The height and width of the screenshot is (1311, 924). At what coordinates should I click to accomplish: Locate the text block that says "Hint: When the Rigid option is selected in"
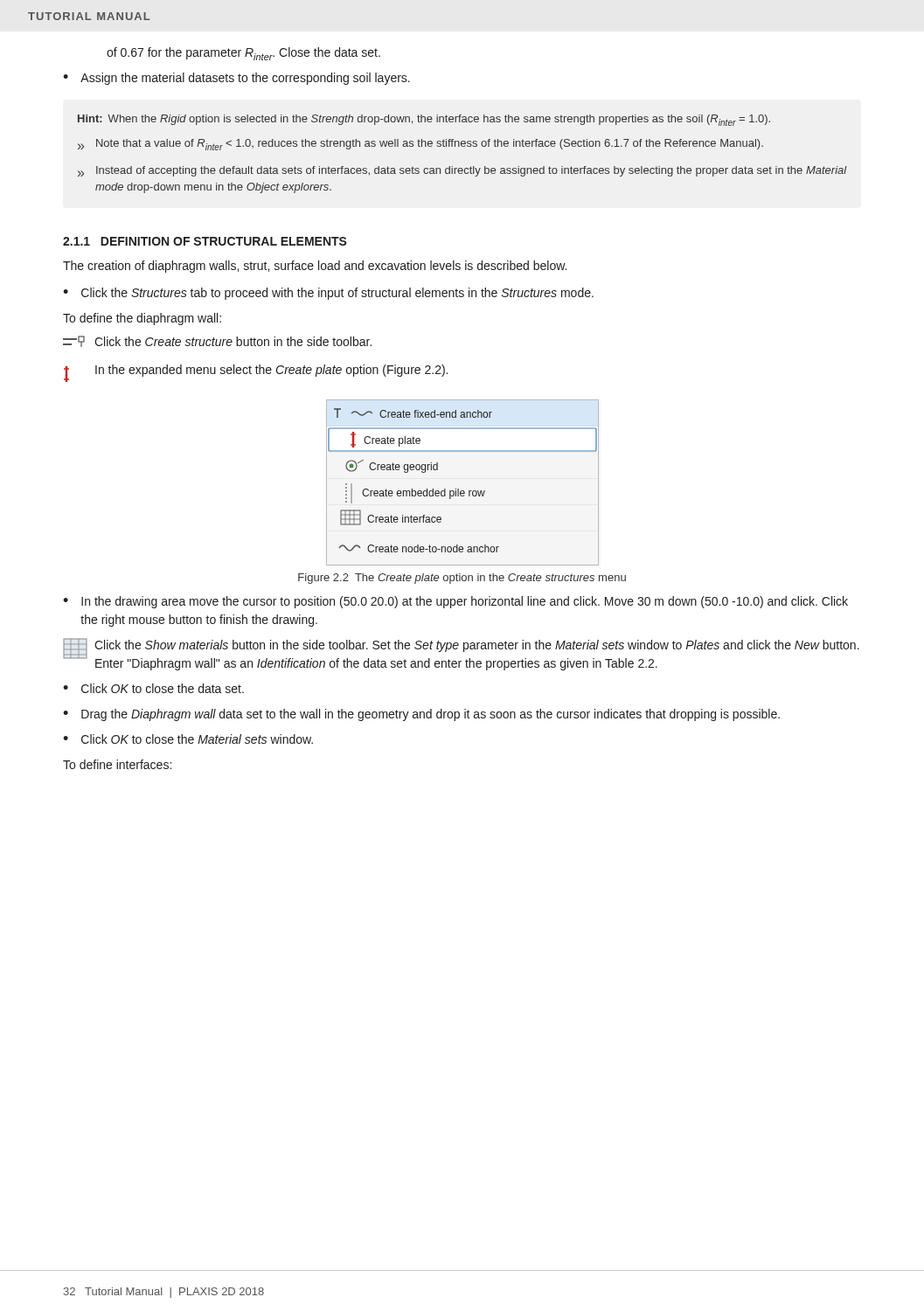point(462,153)
